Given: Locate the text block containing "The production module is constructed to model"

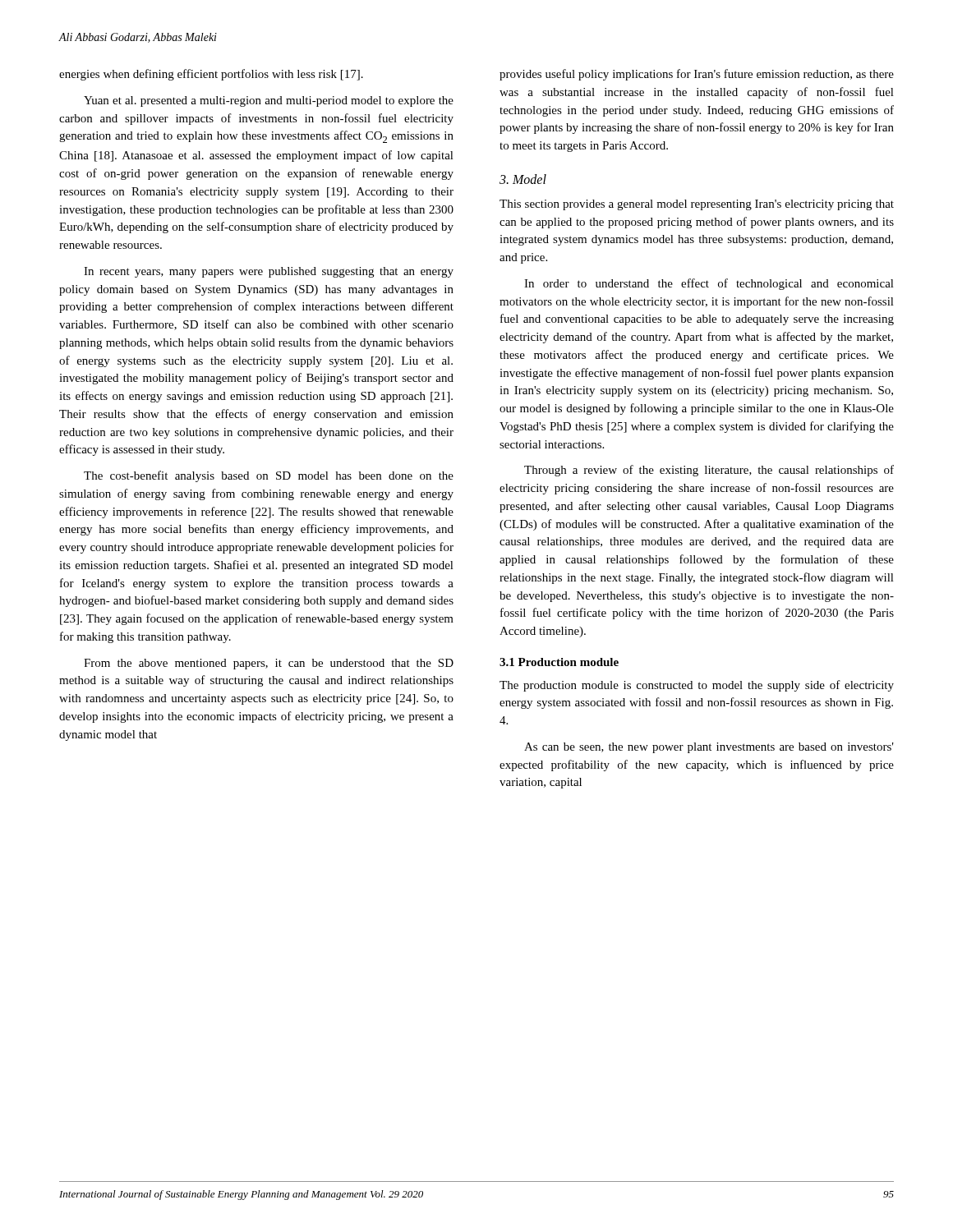Looking at the screenshot, I should click(697, 703).
